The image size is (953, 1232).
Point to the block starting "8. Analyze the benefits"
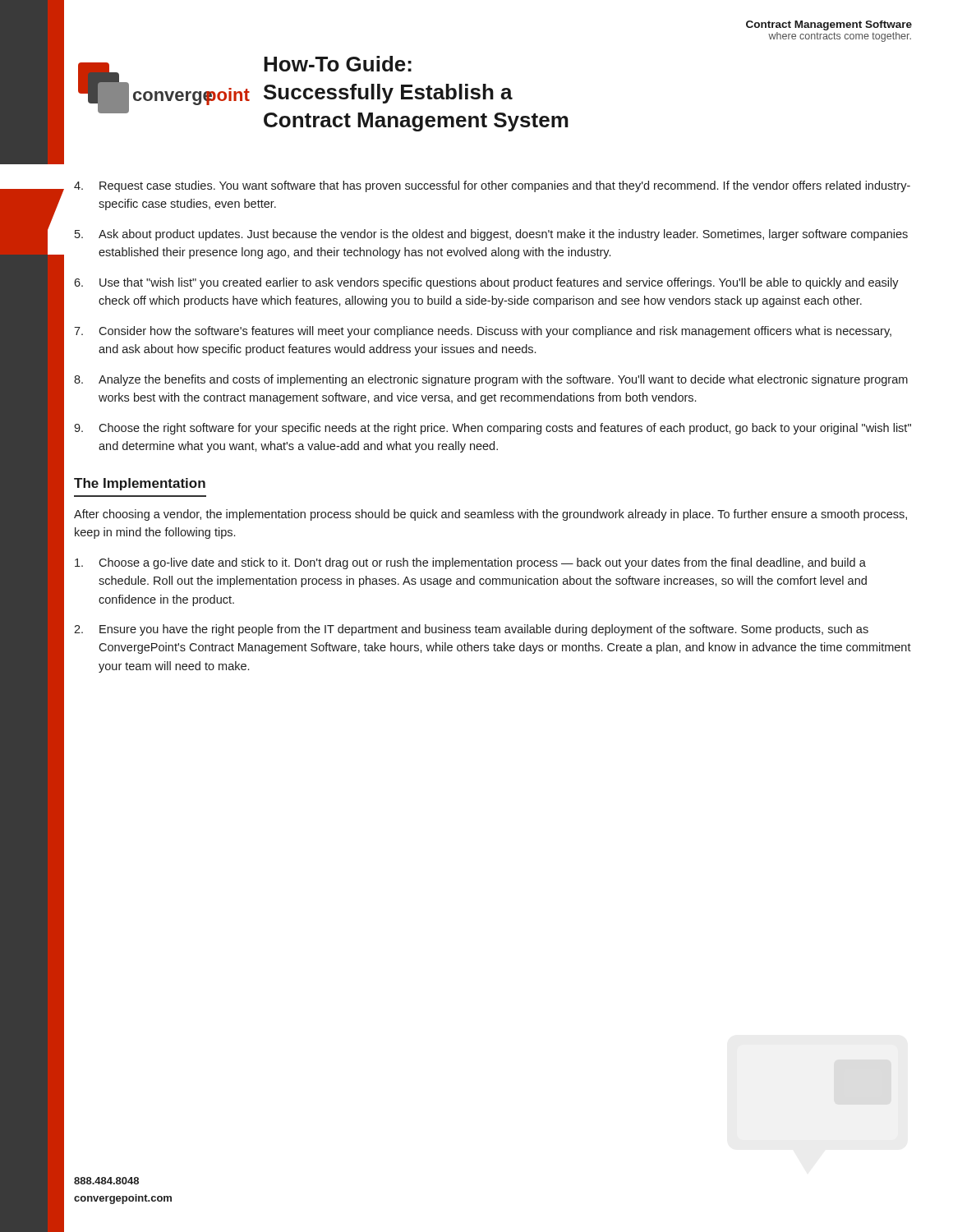pyautogui.click(x=493, y=389)
